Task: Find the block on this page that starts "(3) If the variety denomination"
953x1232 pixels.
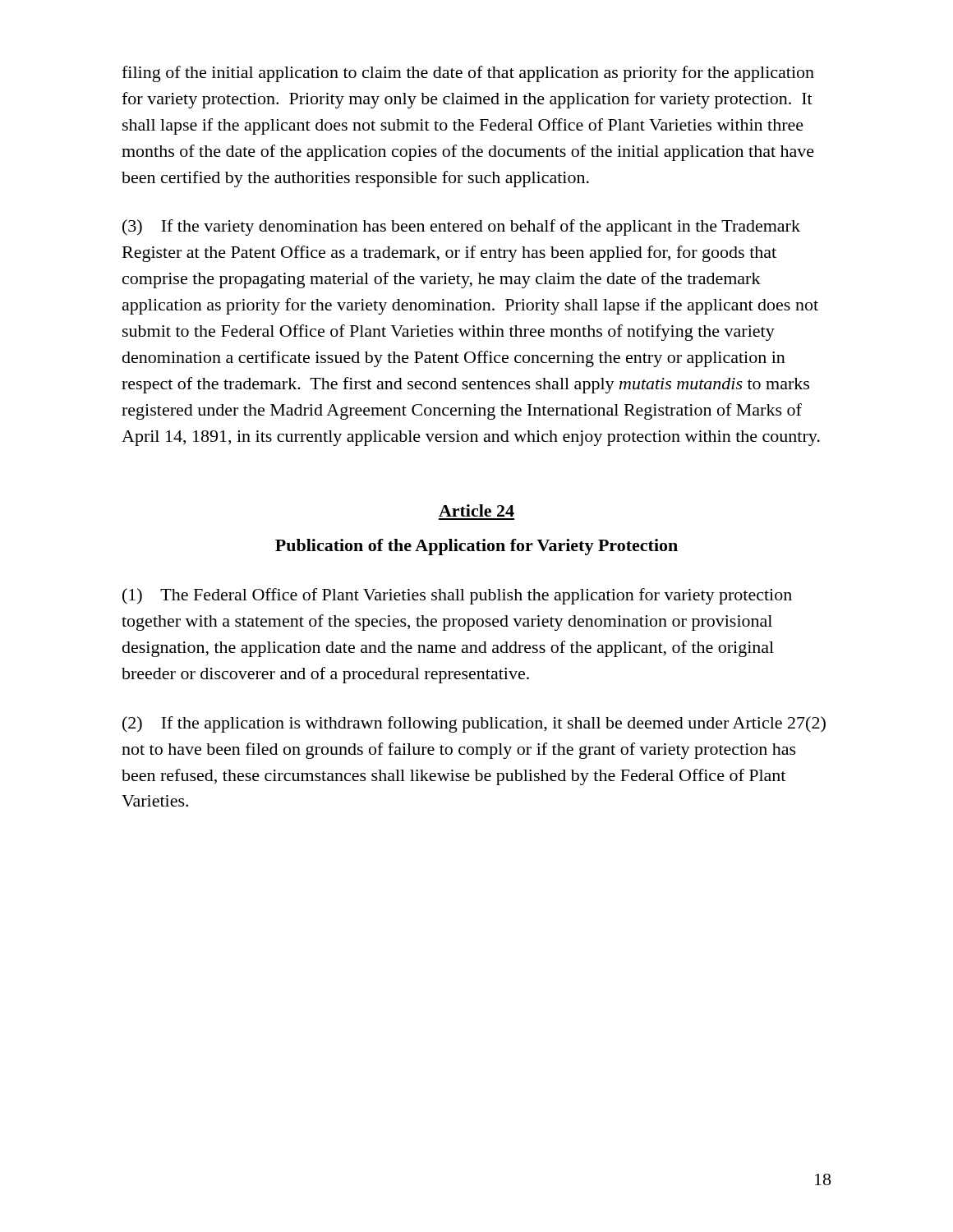Action: [x=471, y=331]
